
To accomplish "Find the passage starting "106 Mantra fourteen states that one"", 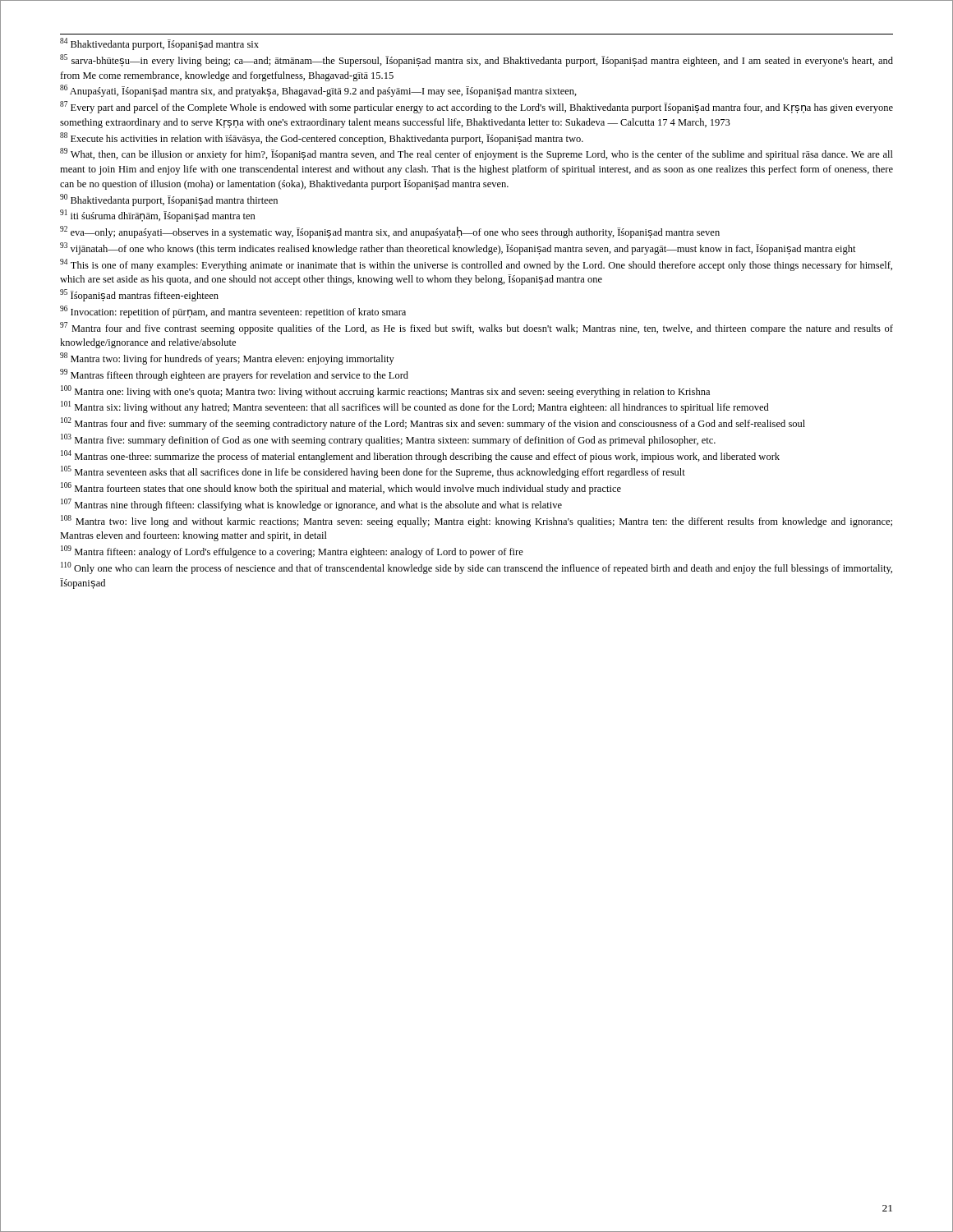I will click(476, 489).
